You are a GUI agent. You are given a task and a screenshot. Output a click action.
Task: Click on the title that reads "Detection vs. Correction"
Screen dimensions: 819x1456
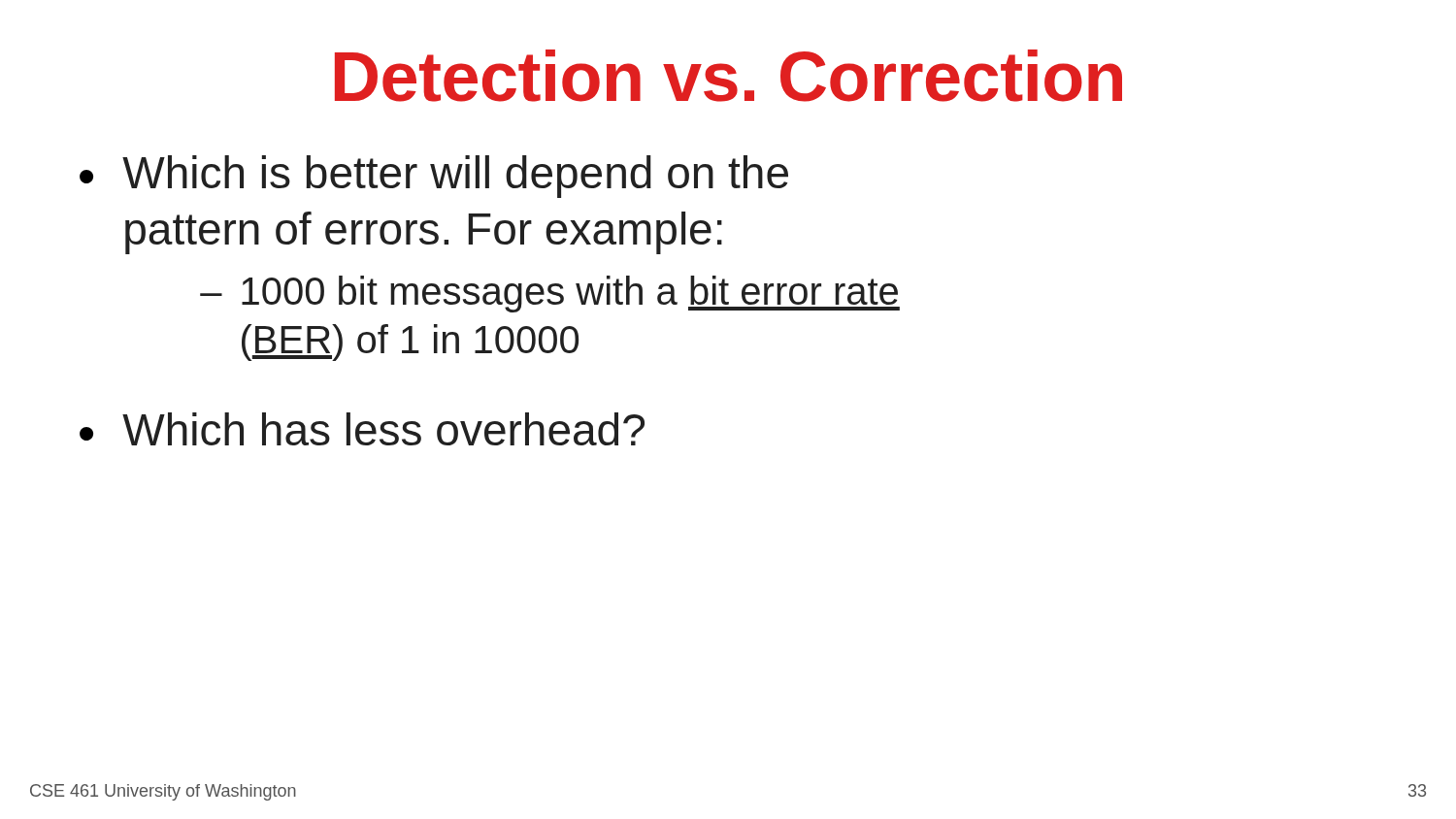point(728,77)
